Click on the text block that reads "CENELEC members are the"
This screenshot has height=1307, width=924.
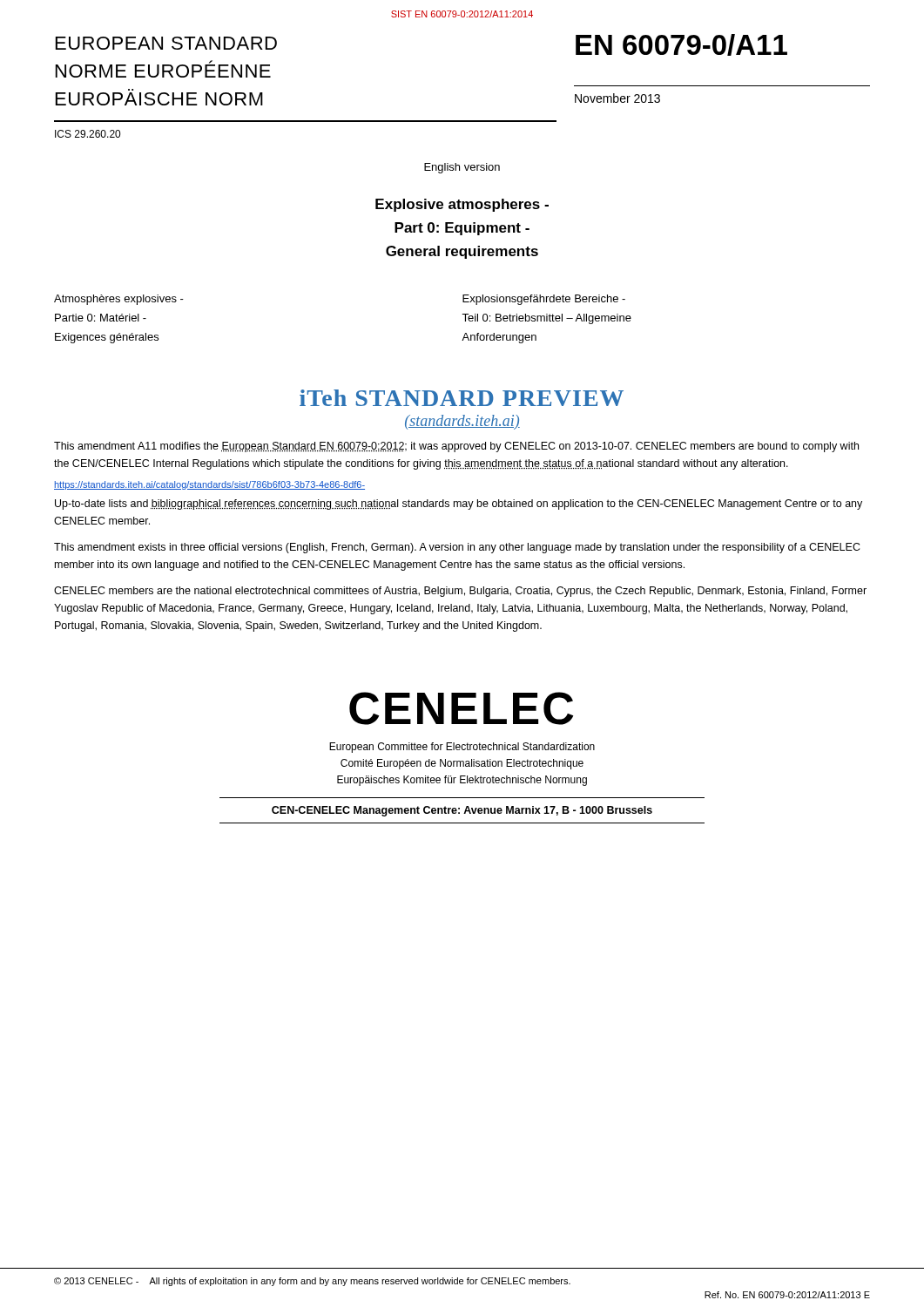[x=460, y=608]
